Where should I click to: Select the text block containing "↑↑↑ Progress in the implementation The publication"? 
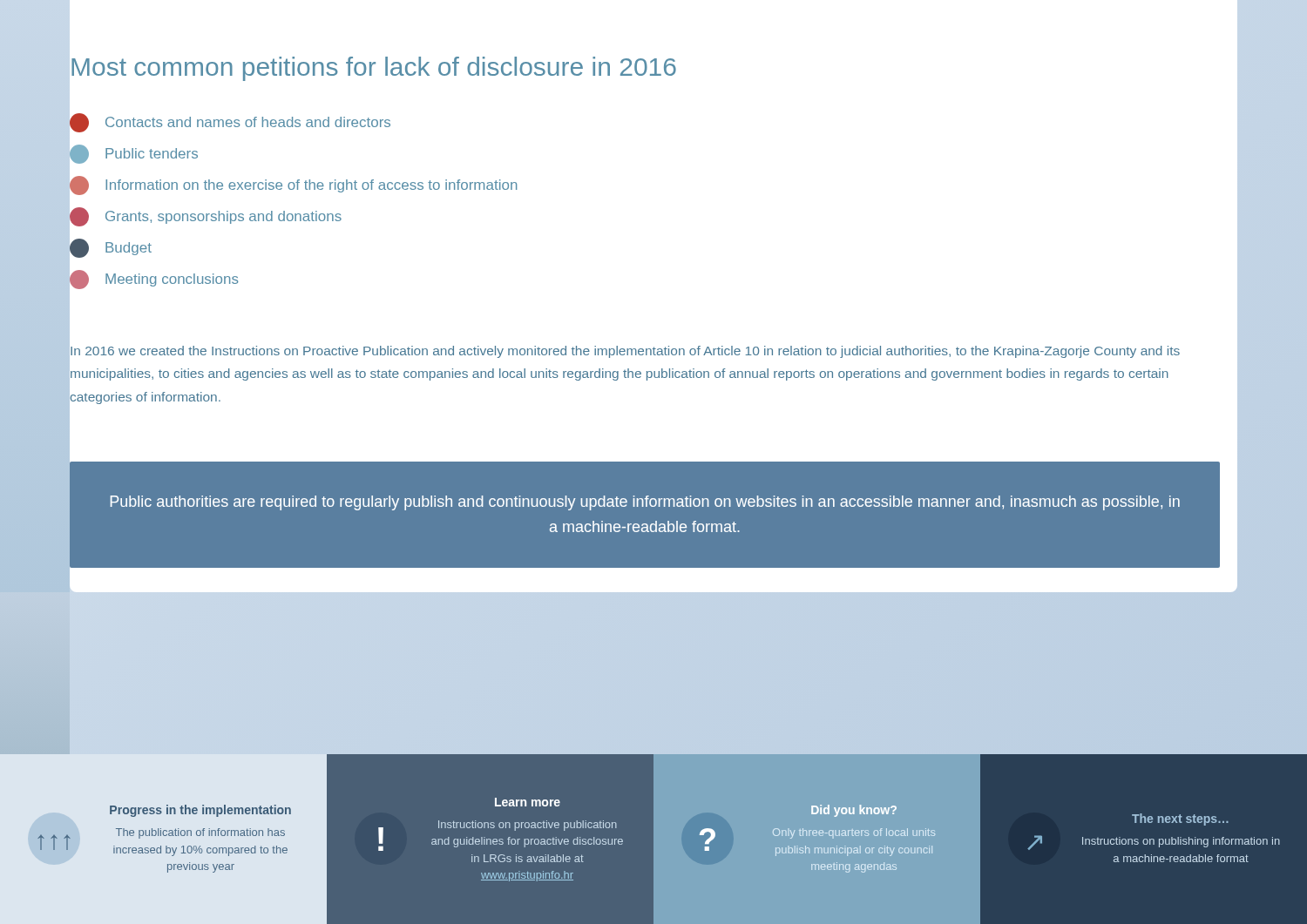click(x=163, y=839)
